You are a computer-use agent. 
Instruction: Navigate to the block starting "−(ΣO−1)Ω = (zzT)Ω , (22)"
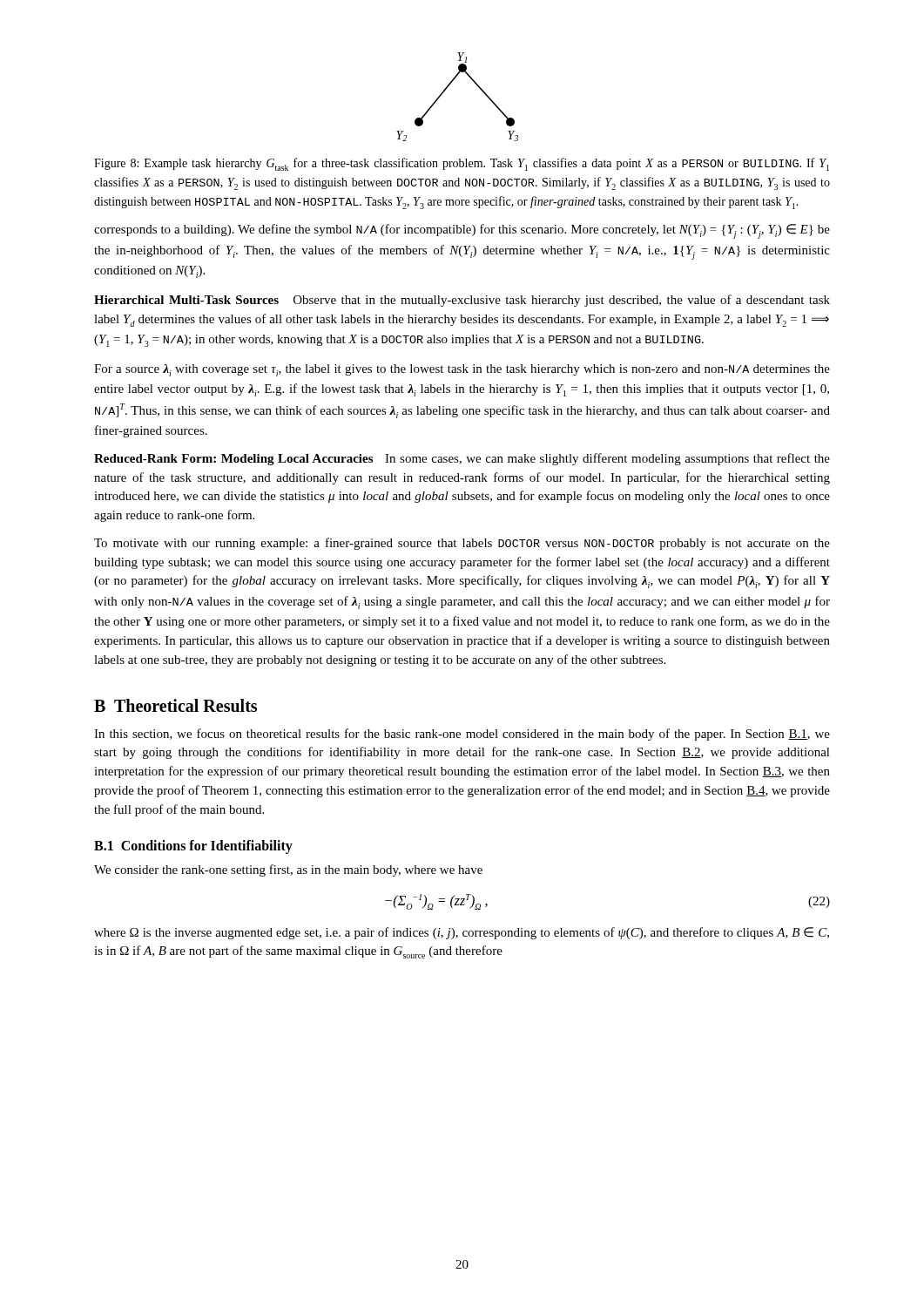[462, 902]
